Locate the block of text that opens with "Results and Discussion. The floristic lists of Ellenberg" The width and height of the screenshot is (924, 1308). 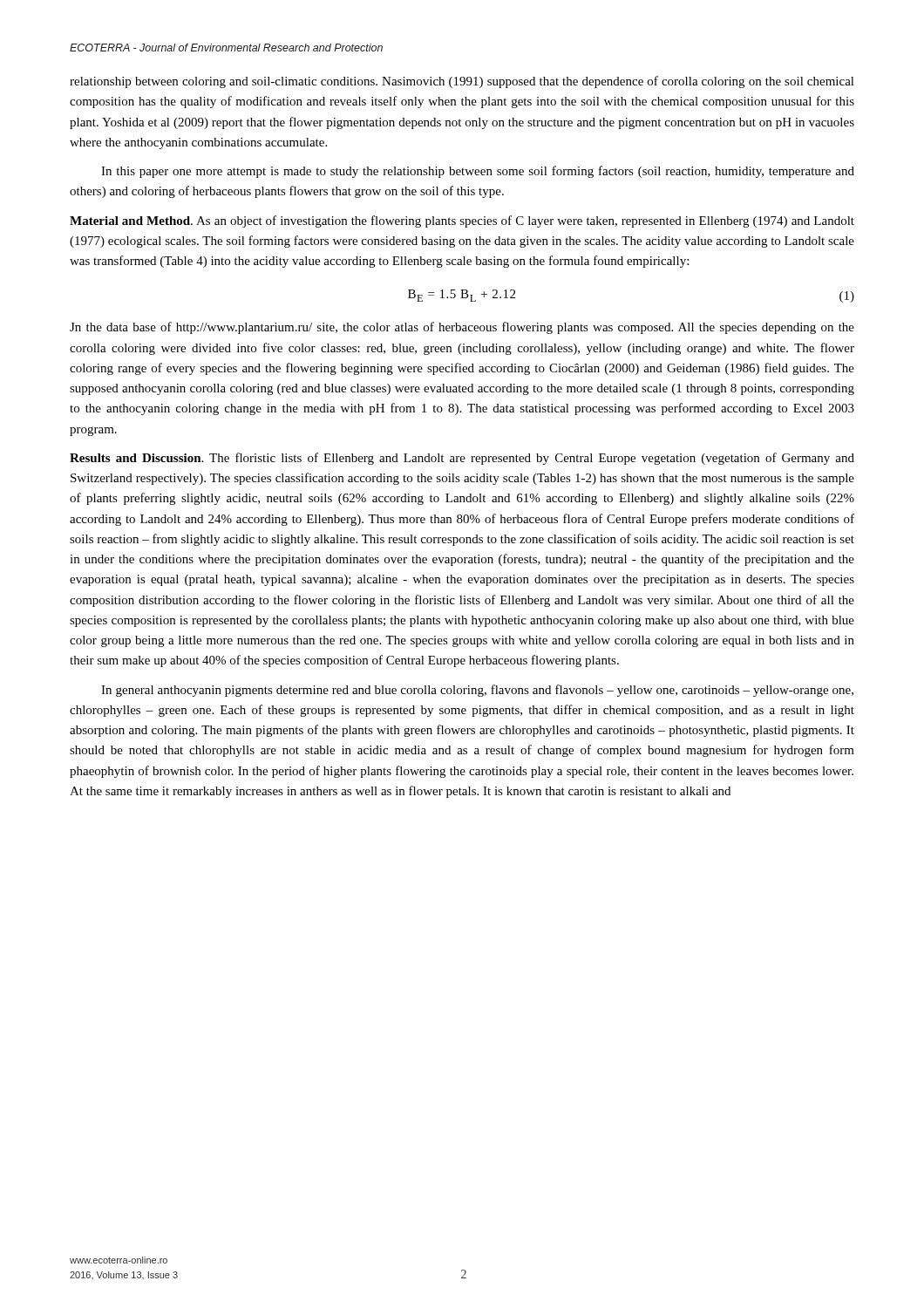tap(462, 559)
